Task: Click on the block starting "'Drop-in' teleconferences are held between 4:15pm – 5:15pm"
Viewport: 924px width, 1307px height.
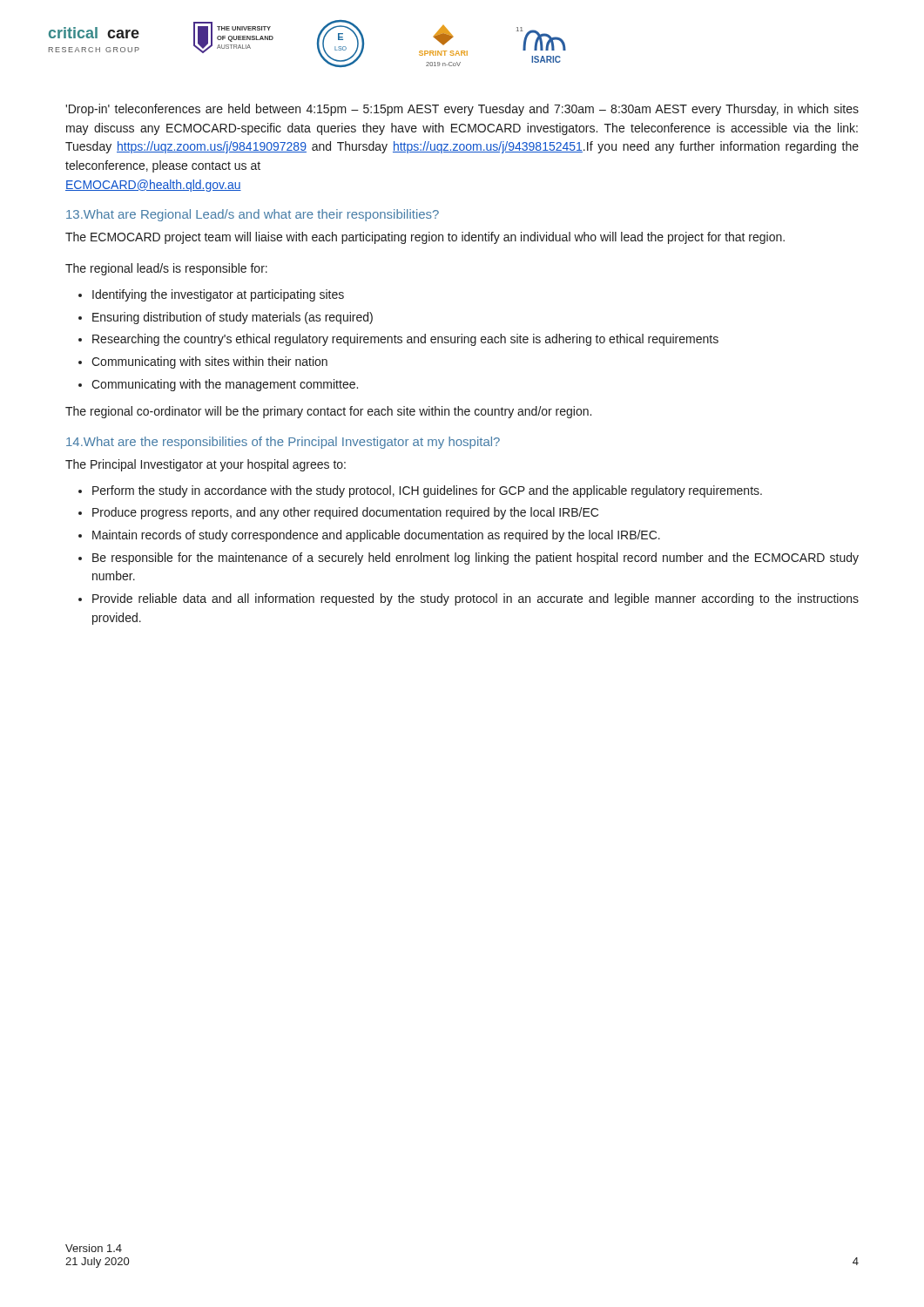Action: point(462,147)
